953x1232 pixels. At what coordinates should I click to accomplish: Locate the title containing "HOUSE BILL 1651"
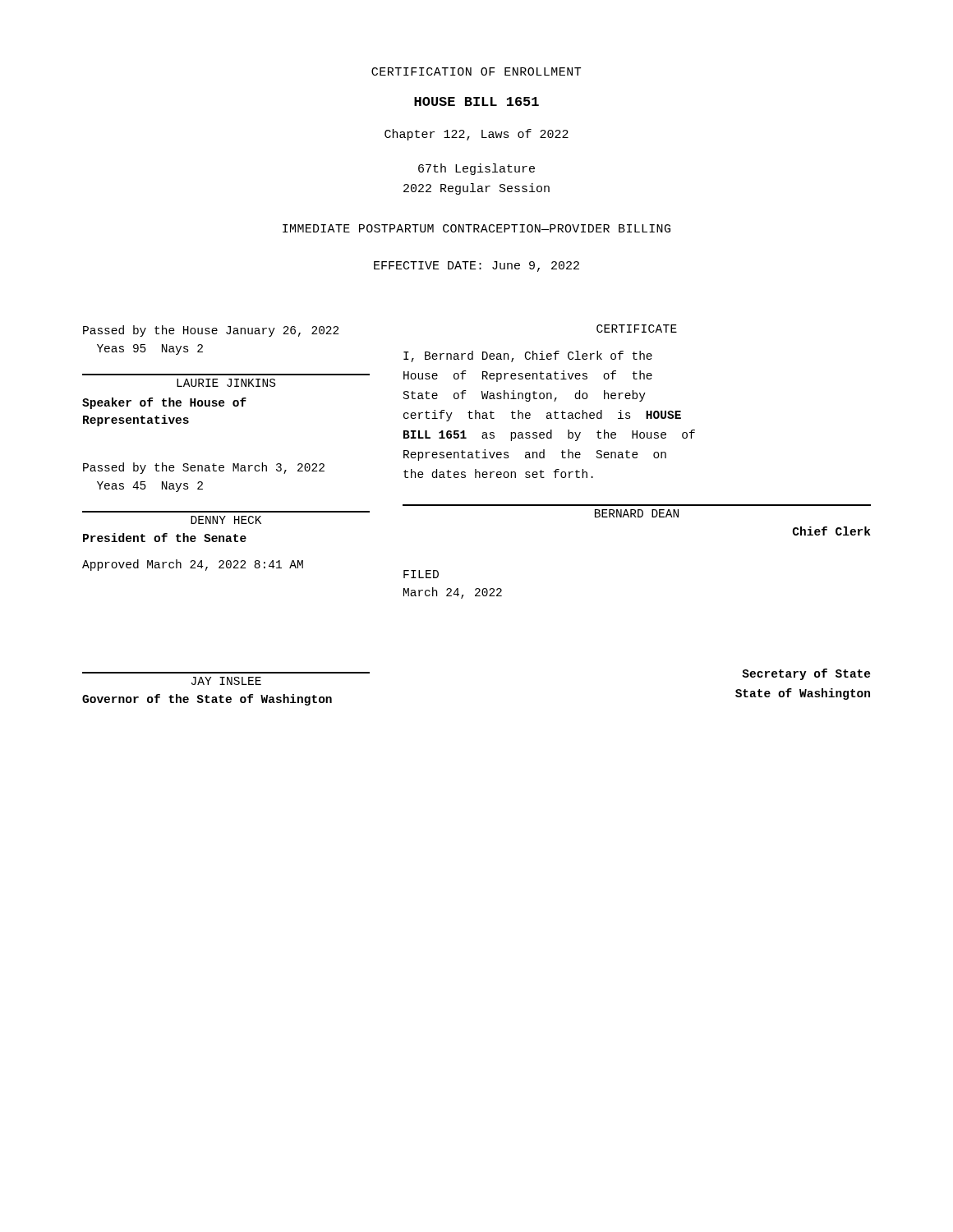click(x=476, y=102)
